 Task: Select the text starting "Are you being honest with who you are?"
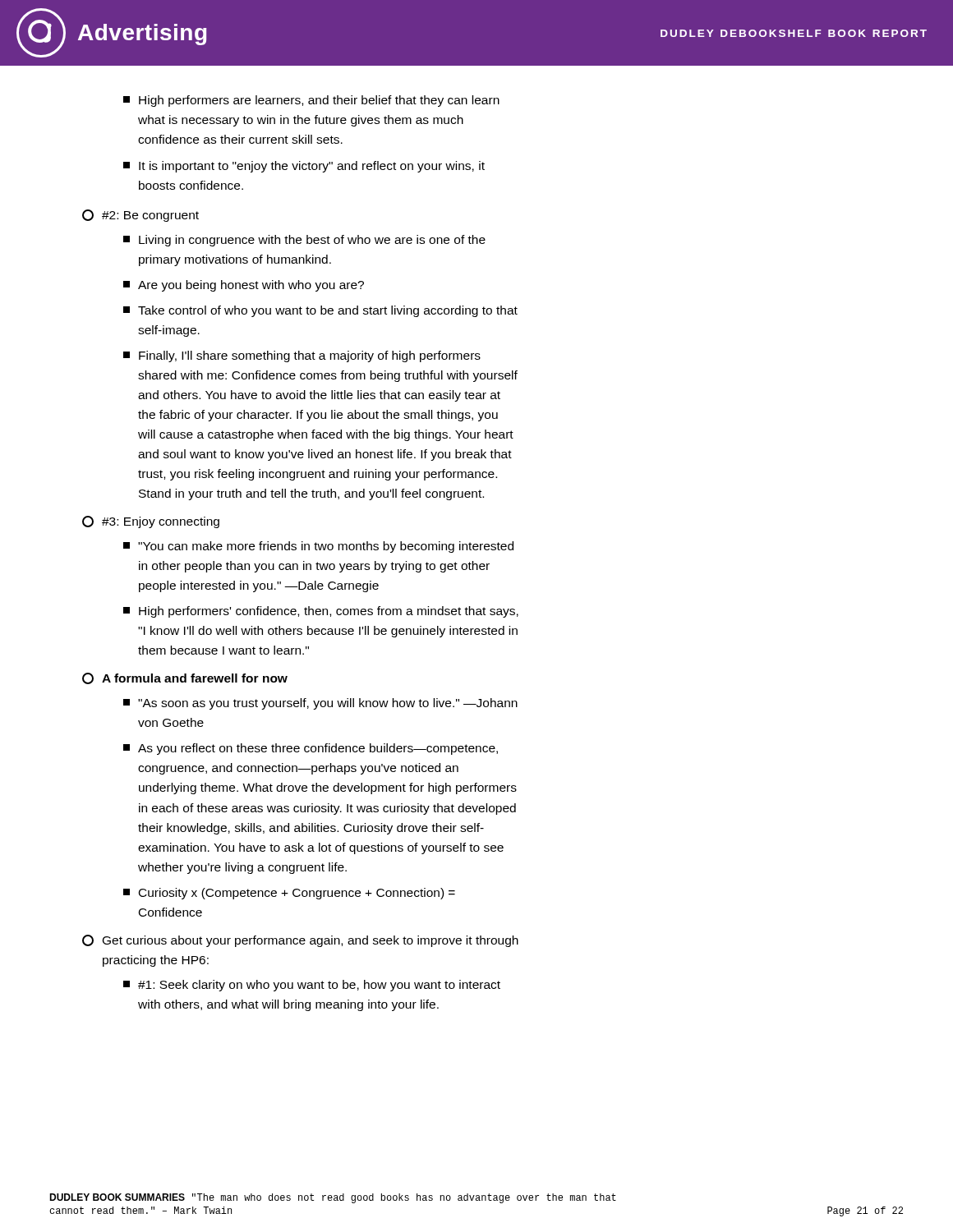244,285
